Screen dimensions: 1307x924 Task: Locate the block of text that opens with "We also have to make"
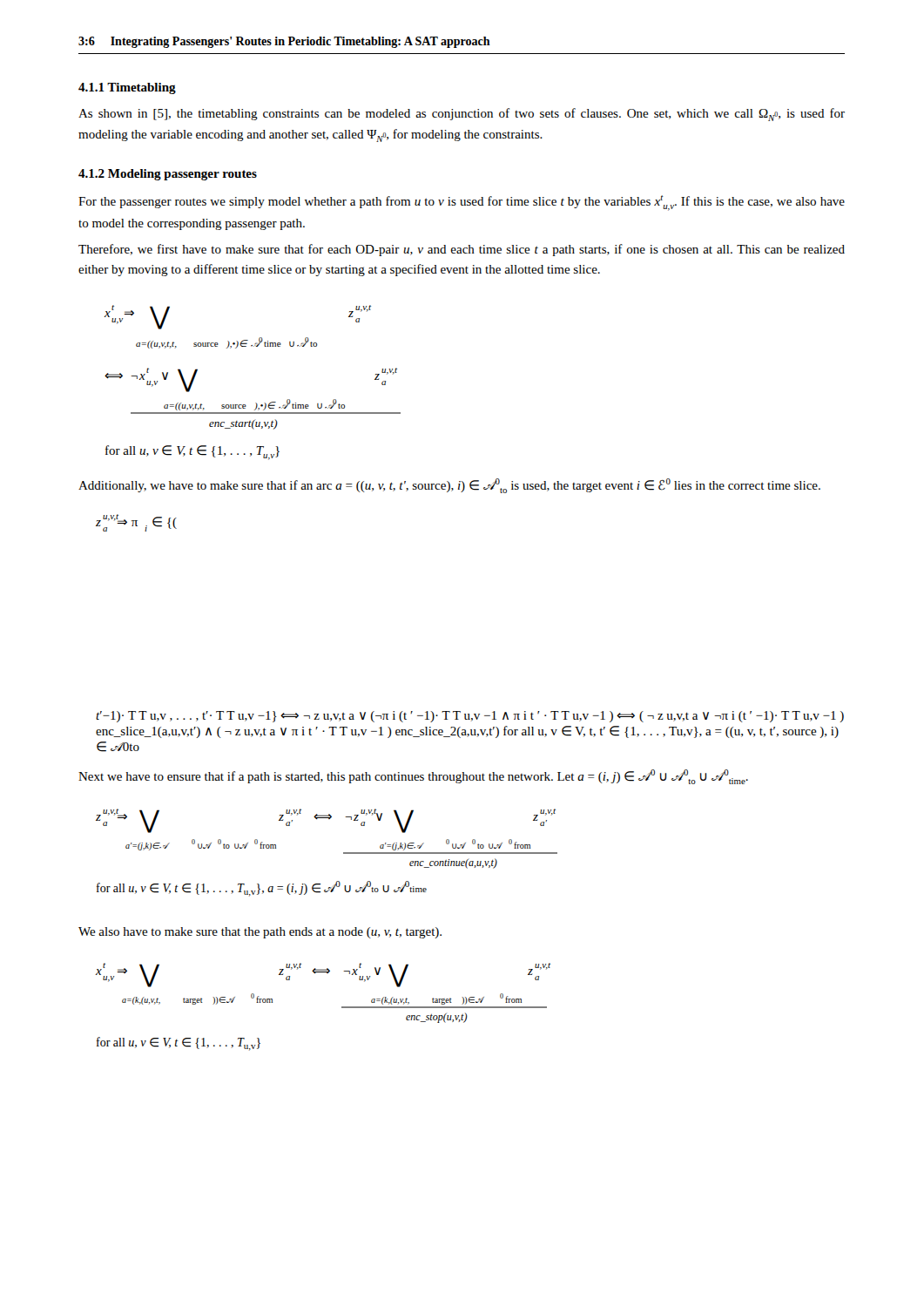coord(260,933)
